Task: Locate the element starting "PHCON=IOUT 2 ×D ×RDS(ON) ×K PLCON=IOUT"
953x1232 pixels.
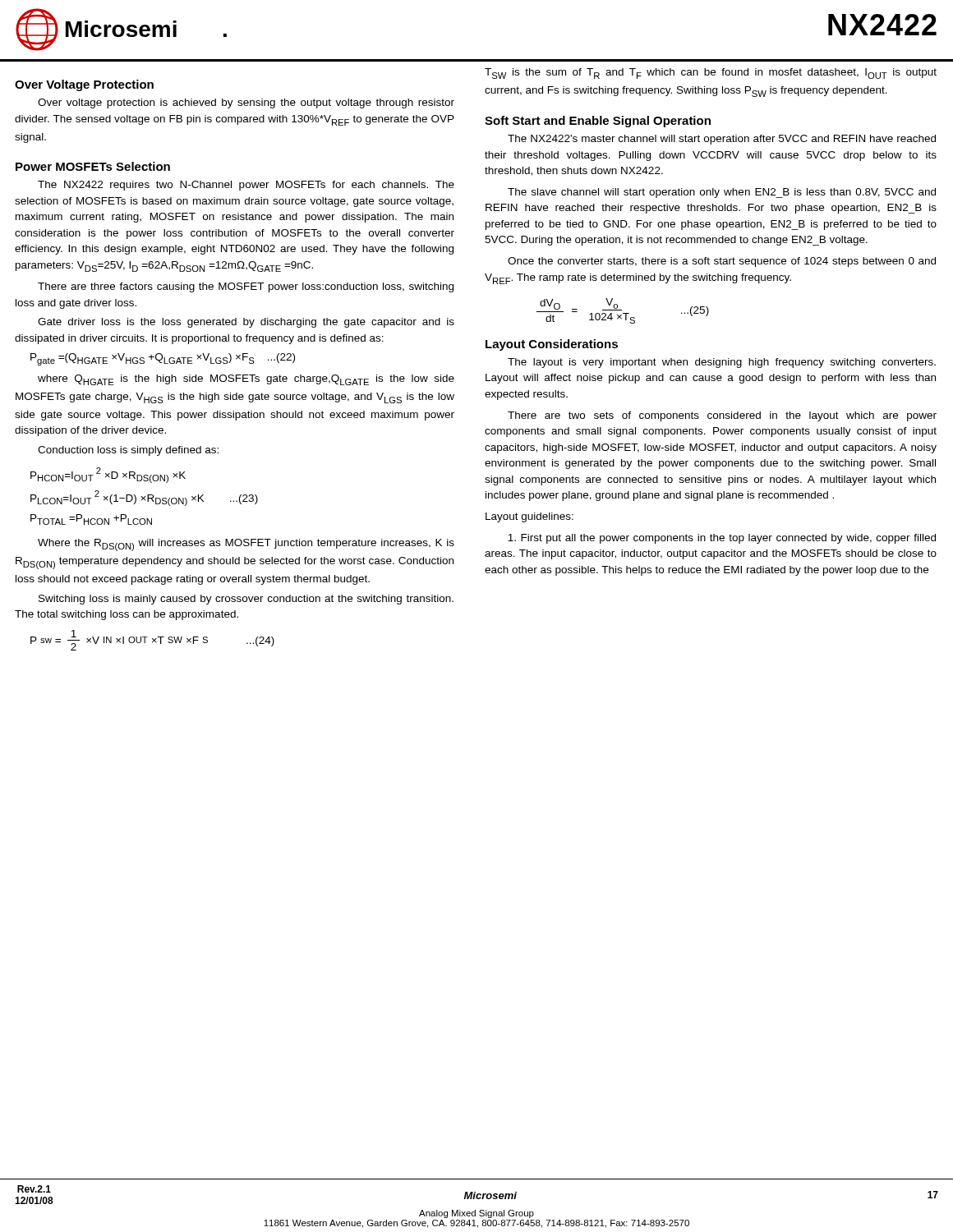Action: tap(144, 496)
